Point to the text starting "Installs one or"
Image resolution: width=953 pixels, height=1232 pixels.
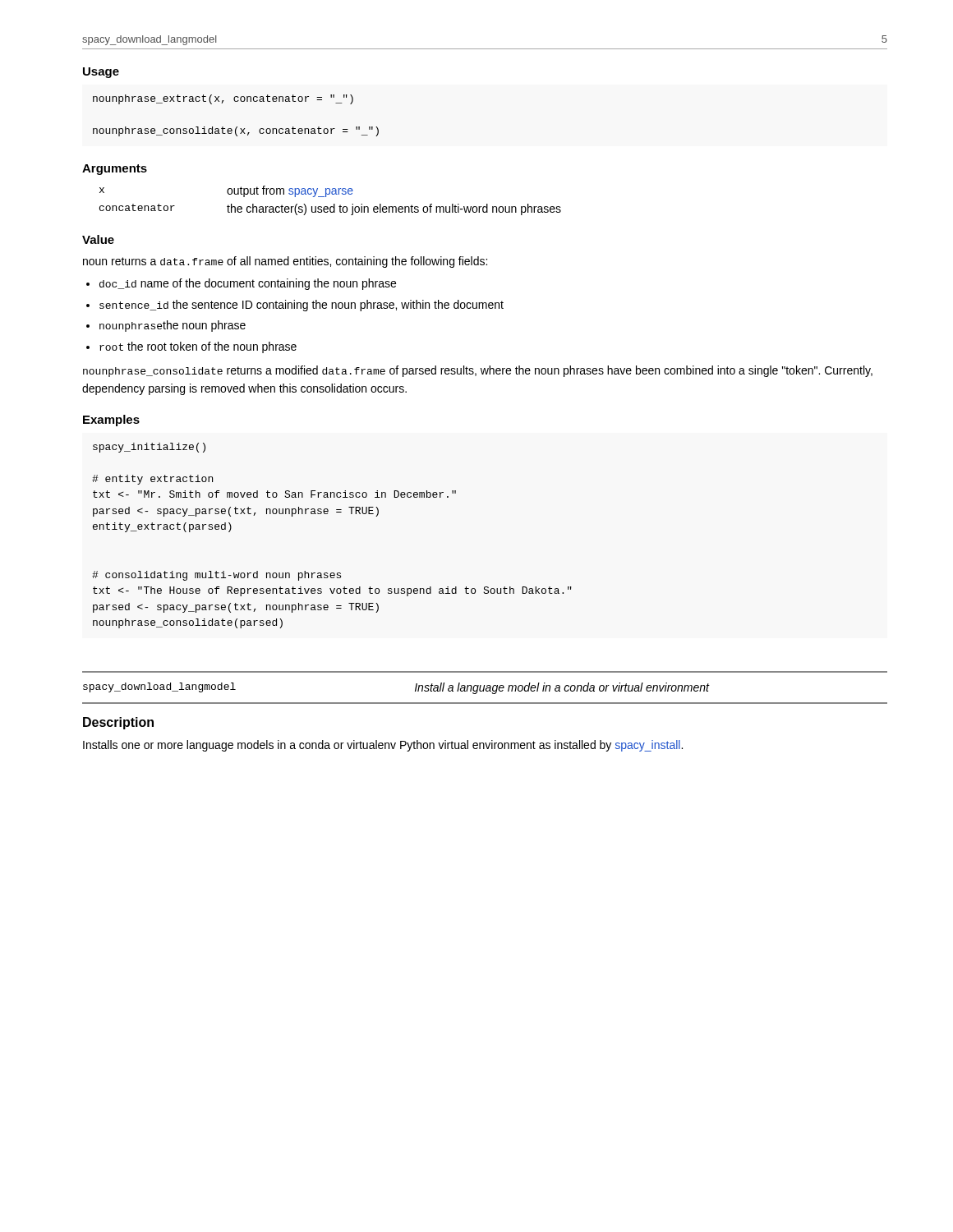[383, 745]
